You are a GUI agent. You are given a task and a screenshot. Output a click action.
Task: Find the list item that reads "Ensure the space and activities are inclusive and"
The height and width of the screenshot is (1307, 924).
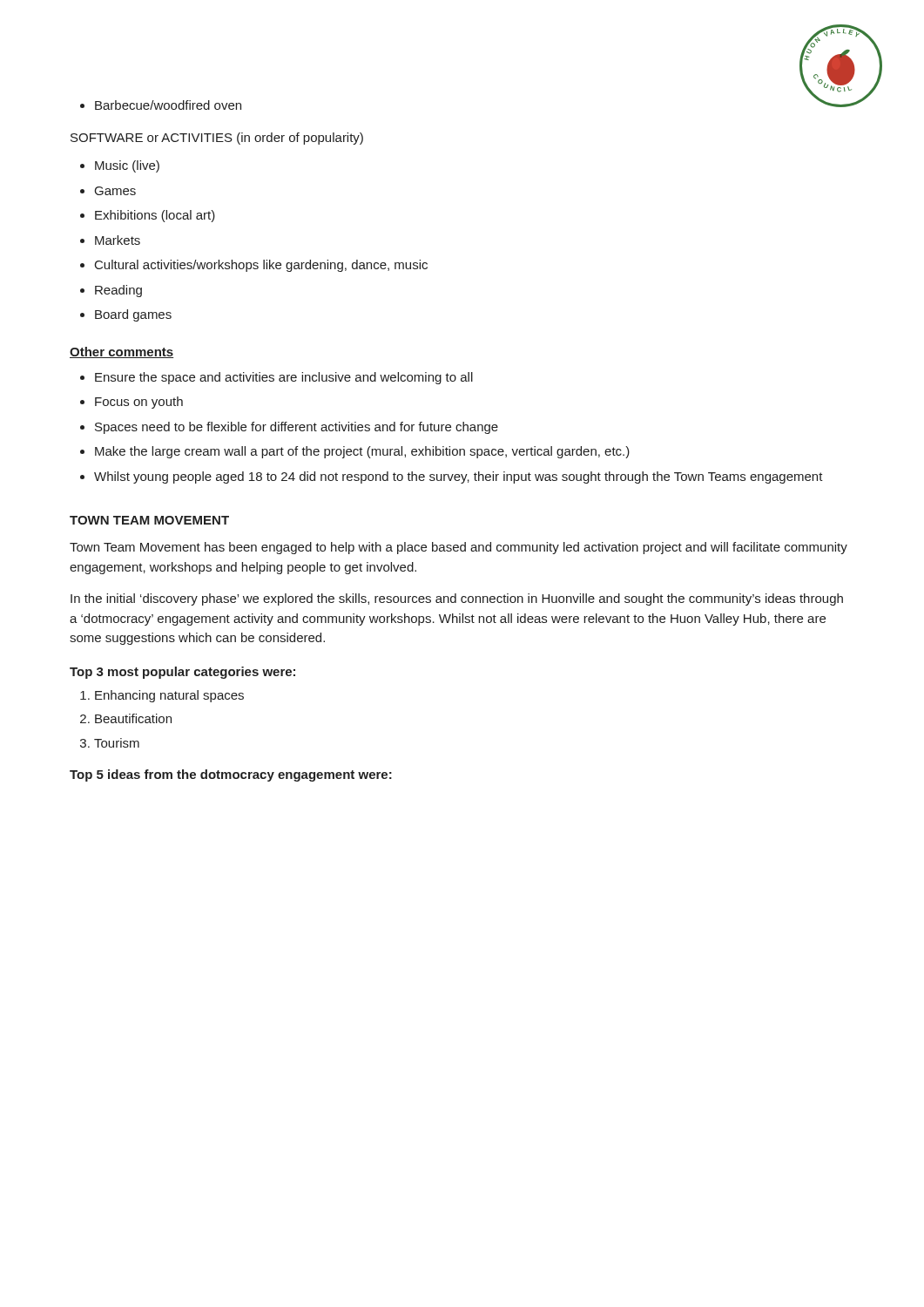click(462, 377)
